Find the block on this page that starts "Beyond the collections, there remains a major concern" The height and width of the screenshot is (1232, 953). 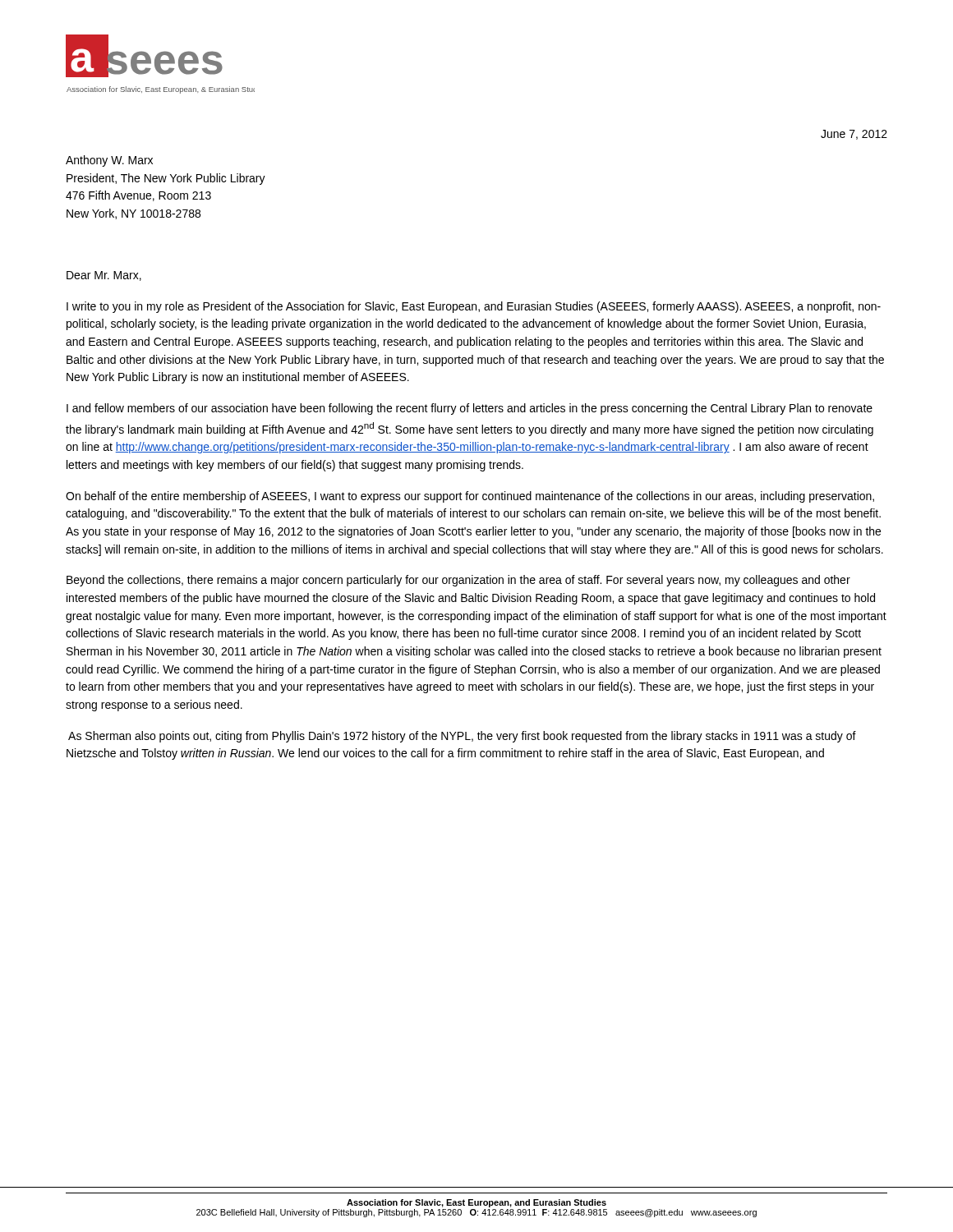pyautogui.click(x=476, y=642)
